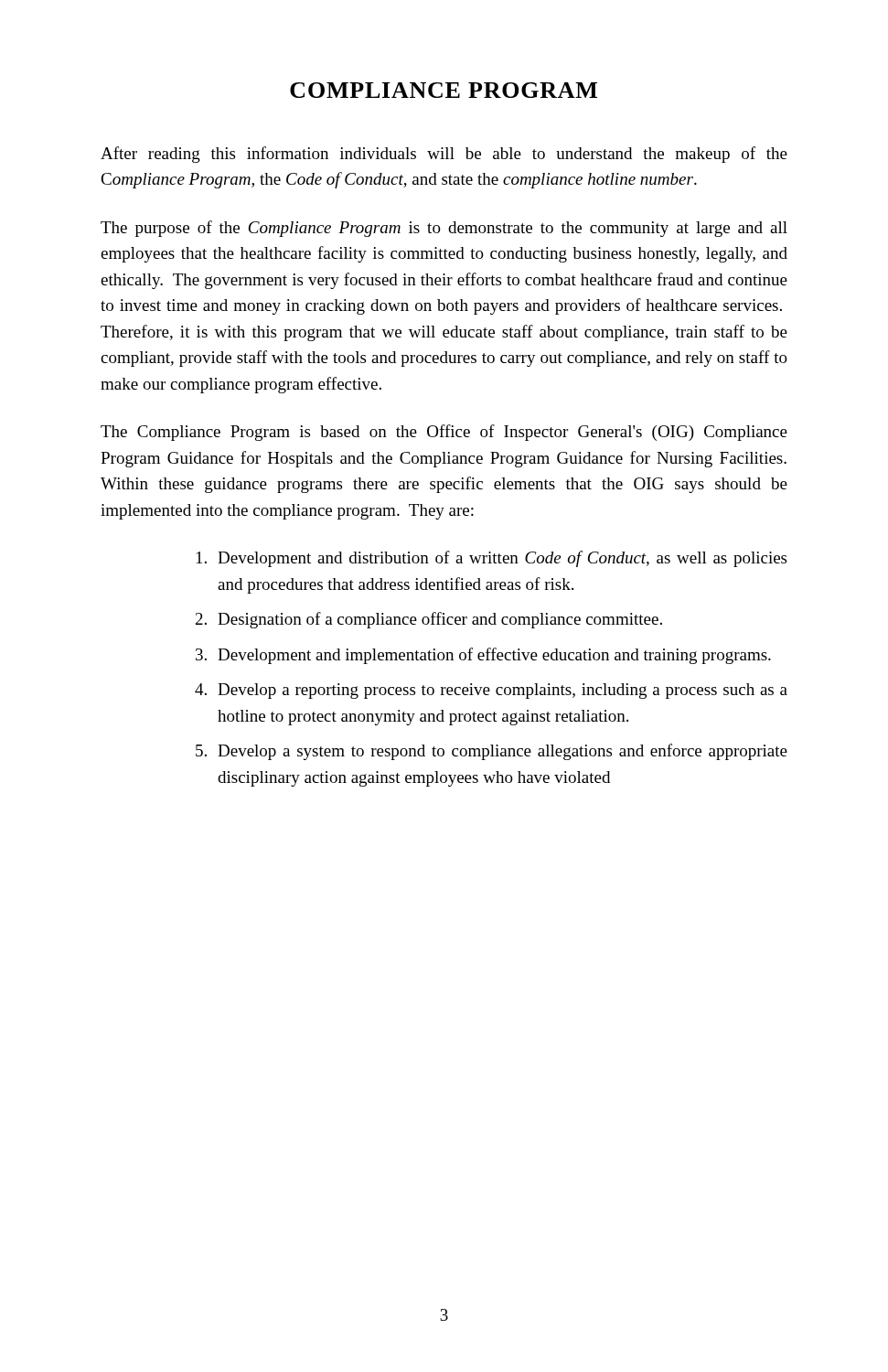Select the element starting "COMPLIANCE PROGRAM"
The width and height of the screenshot is (888, 1372).
[x=444, y=90]
